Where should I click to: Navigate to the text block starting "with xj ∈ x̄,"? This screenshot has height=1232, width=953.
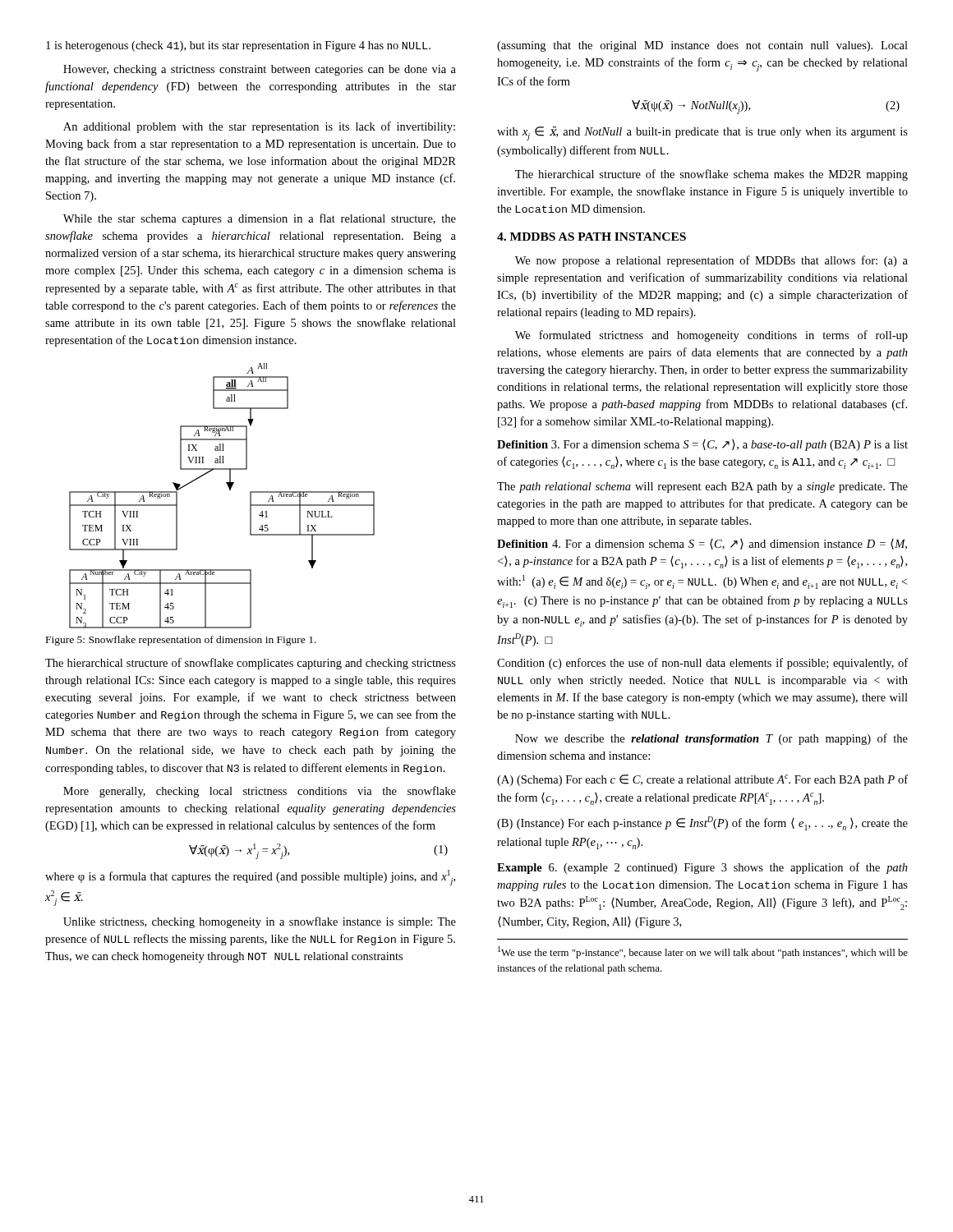702,171
